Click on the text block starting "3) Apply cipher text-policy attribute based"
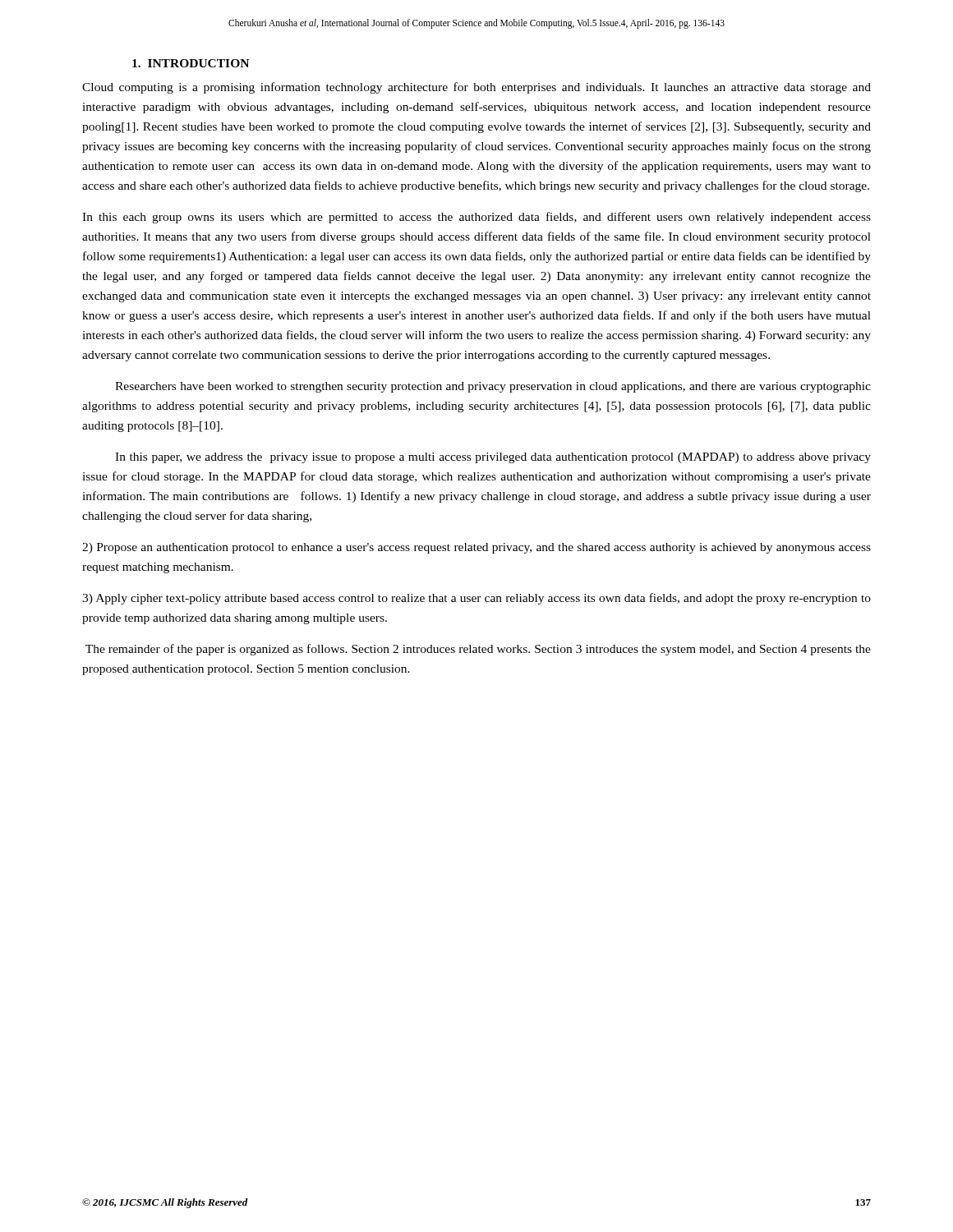This screenshot has width=953, height=1232. click(x=476, y=608)
